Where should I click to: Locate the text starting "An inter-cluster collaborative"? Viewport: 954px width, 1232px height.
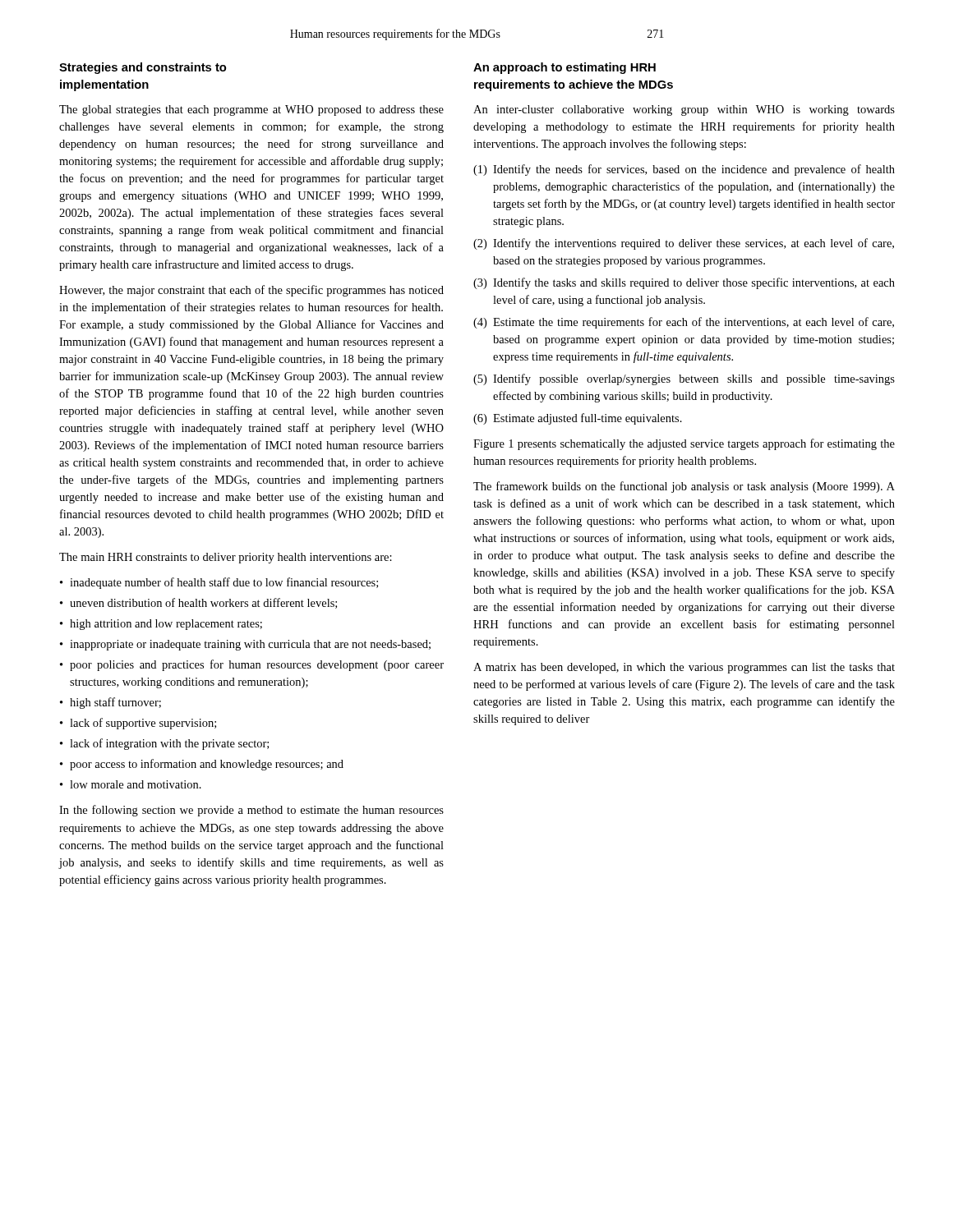684,127
